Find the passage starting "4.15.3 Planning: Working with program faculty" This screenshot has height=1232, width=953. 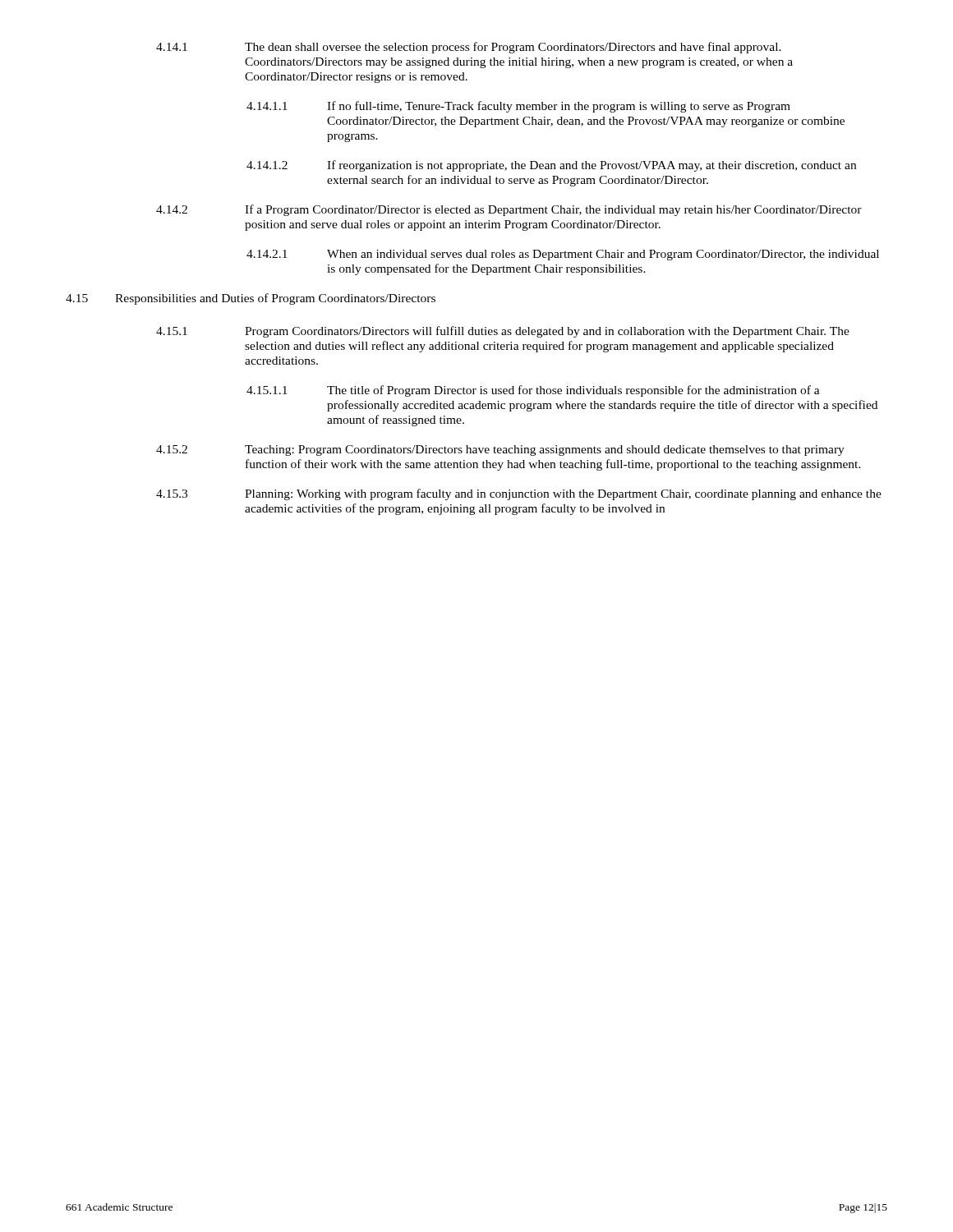[x=522, y=501]
